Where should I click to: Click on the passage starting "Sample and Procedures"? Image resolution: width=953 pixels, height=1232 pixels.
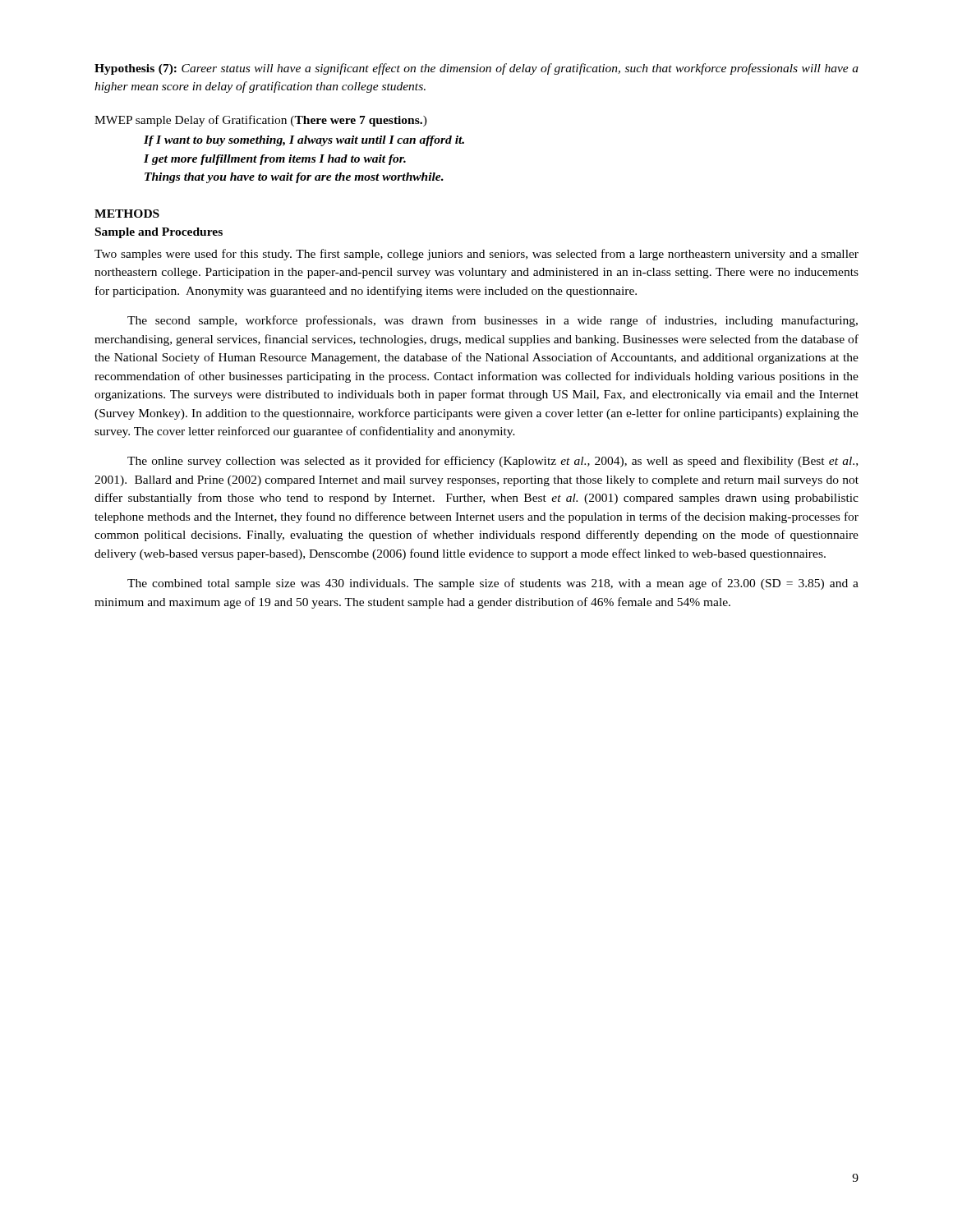coord(159,233)
